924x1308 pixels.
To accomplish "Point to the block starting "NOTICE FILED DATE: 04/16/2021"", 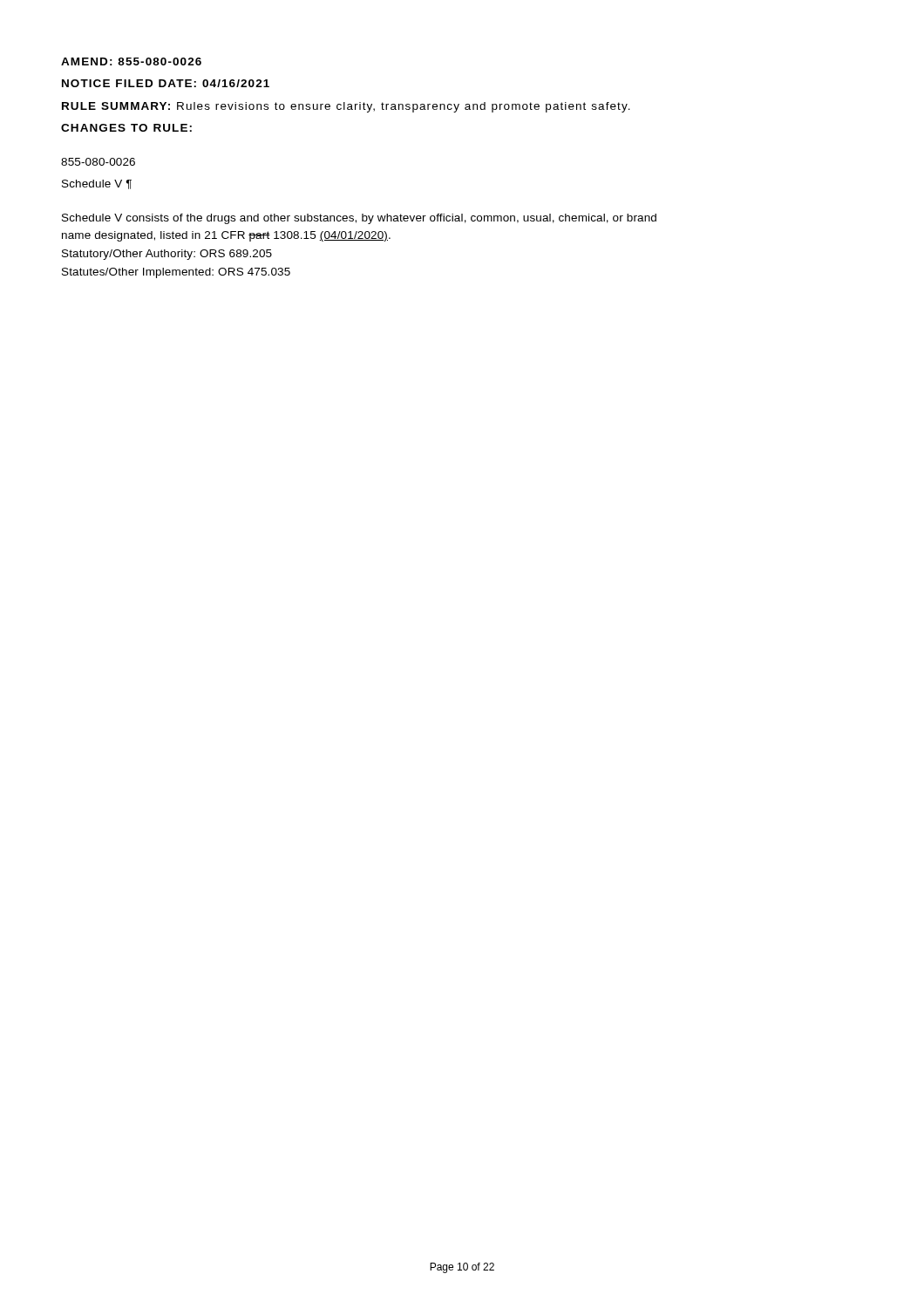I will 166,83.
